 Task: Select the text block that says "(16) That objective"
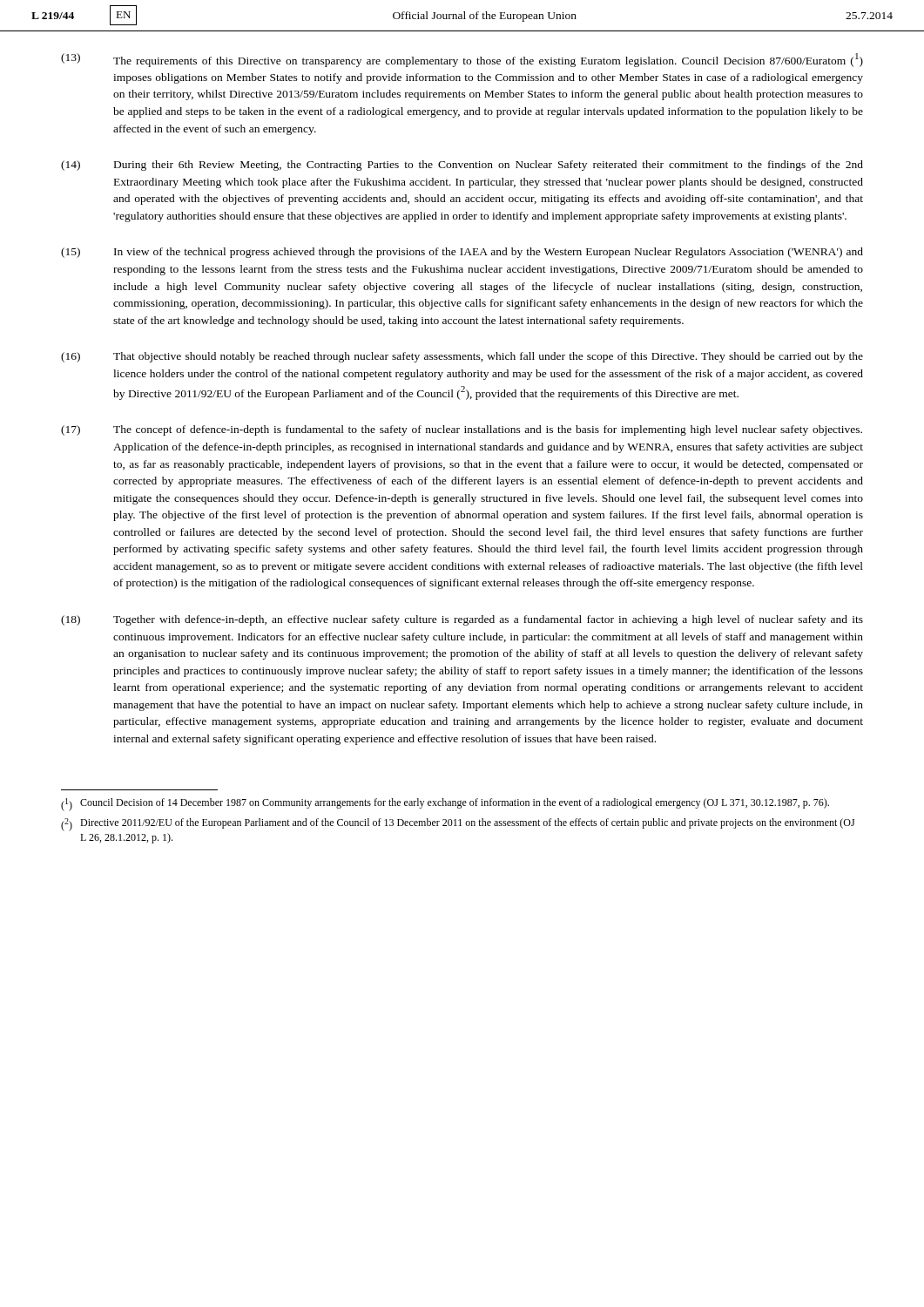point(462,375)
